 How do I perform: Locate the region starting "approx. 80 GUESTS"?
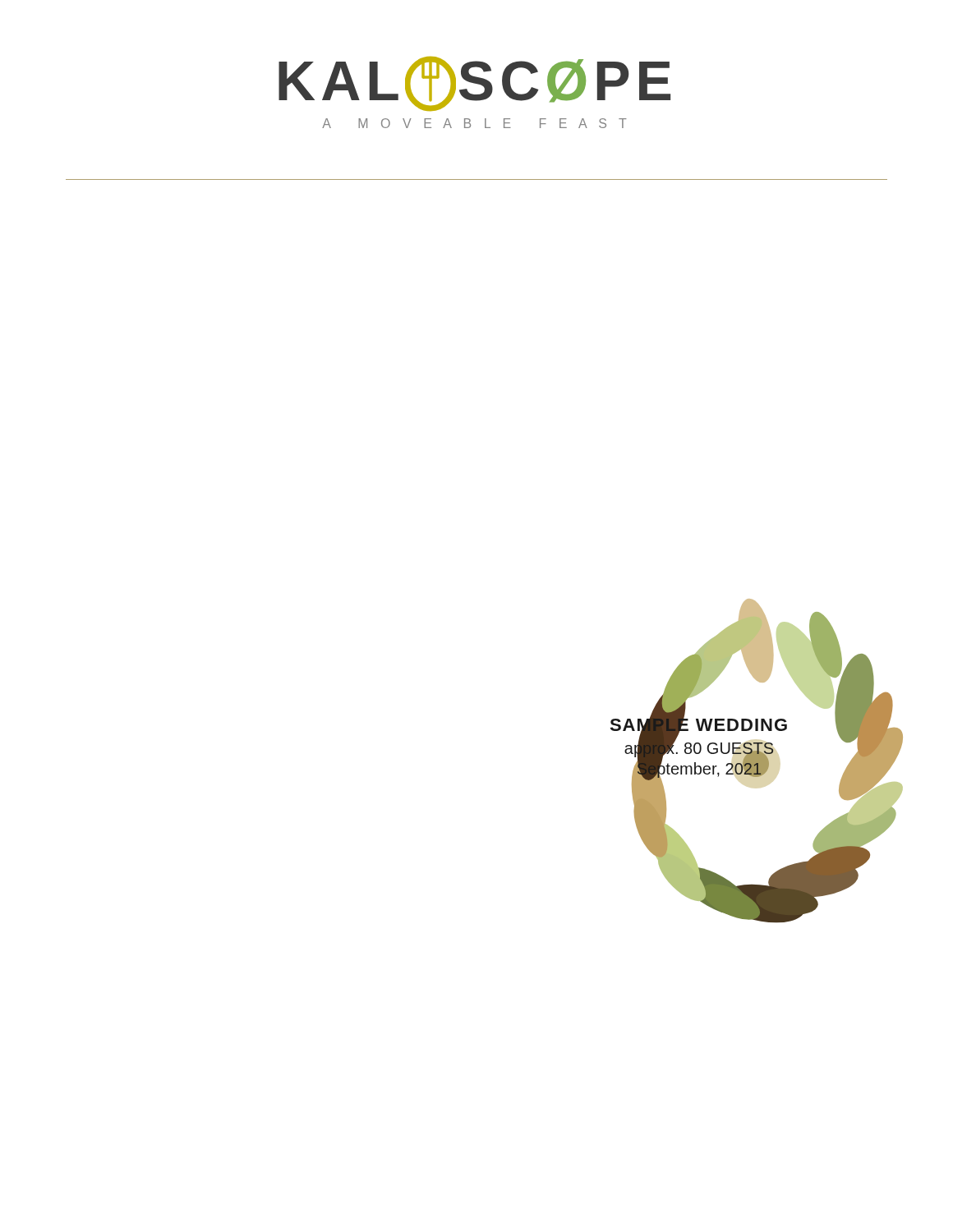click(x=699, y=748)
